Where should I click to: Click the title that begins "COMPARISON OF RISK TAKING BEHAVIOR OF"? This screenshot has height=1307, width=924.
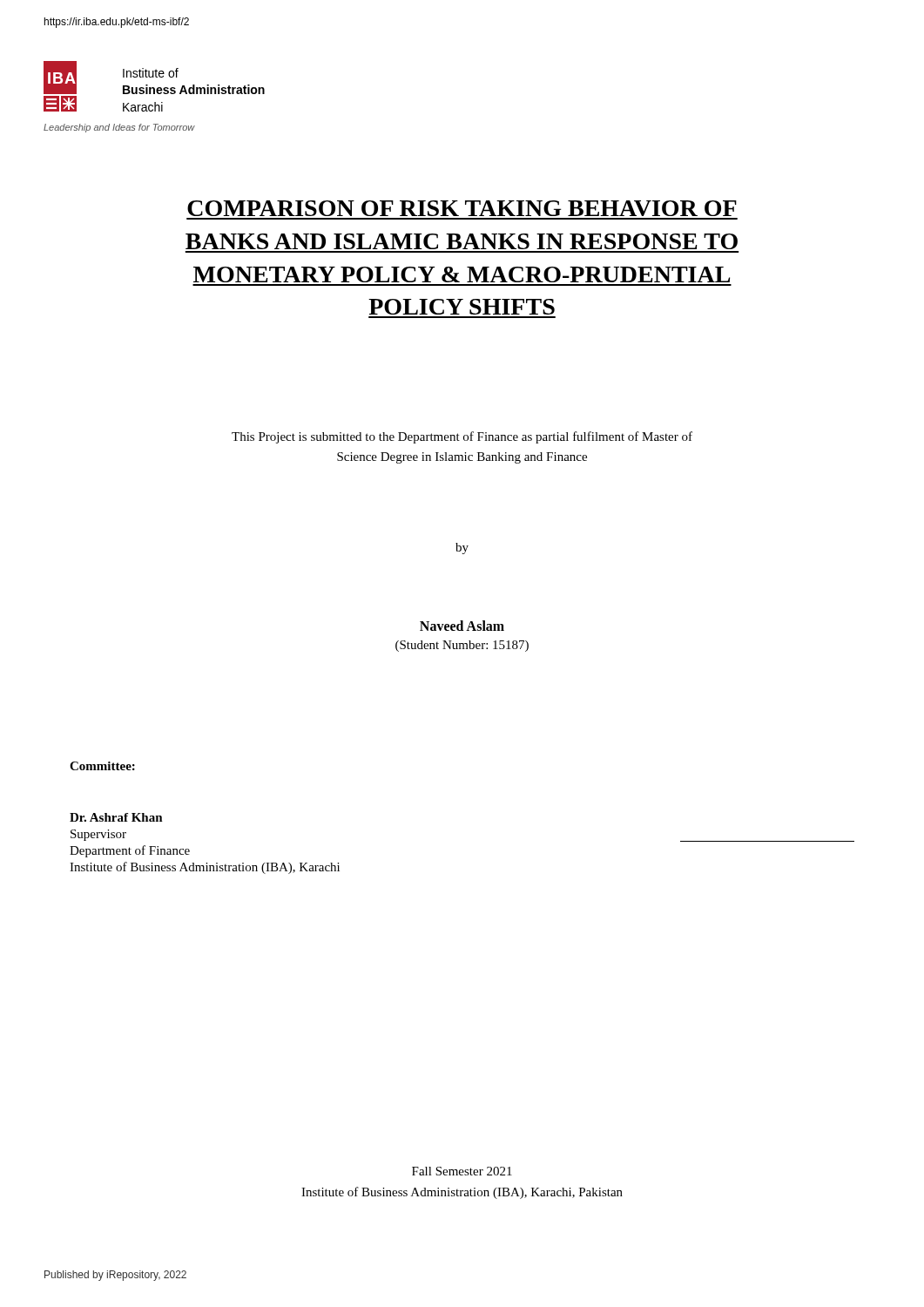462,258
